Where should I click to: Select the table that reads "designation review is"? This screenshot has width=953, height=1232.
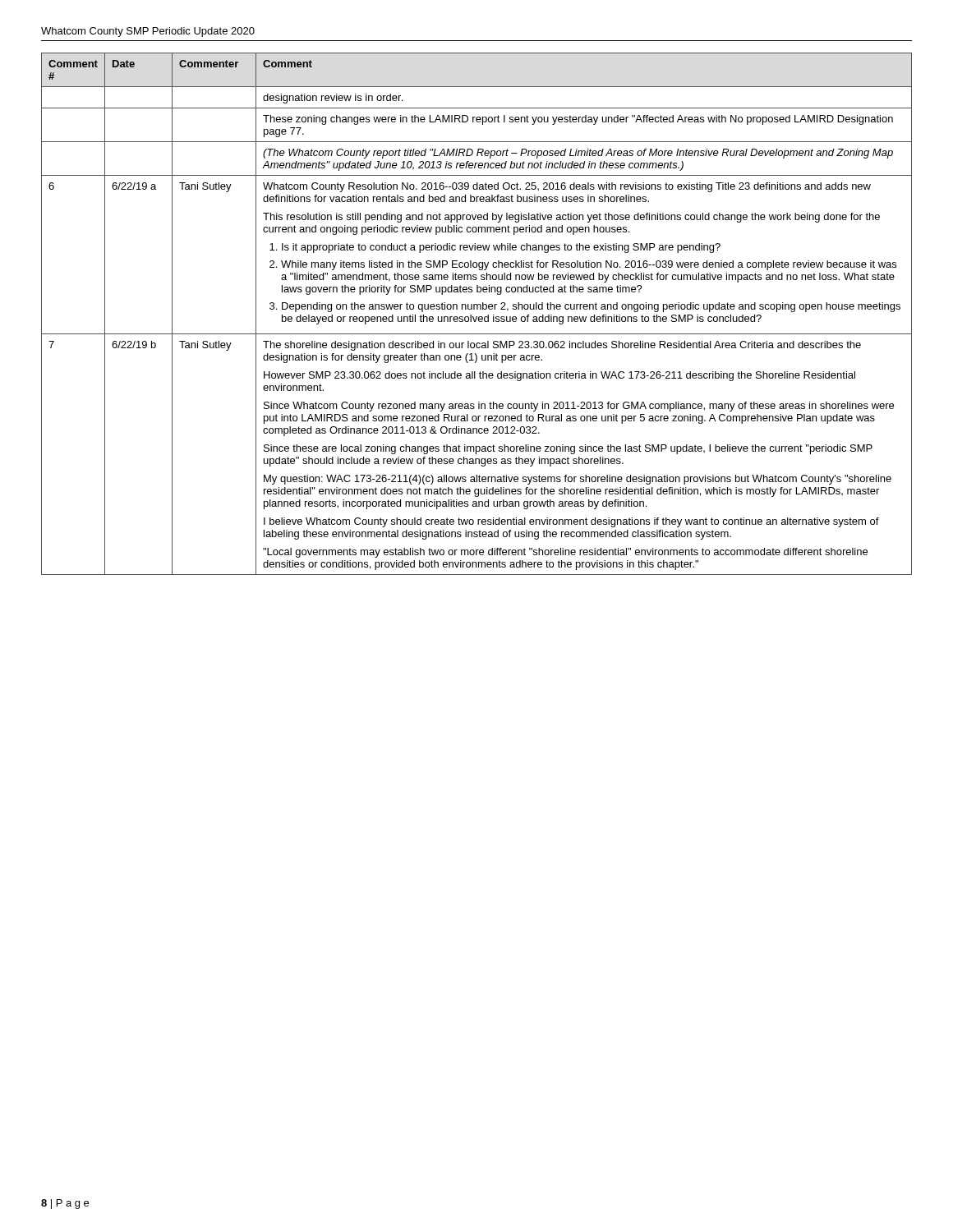[x=476, y=314]
